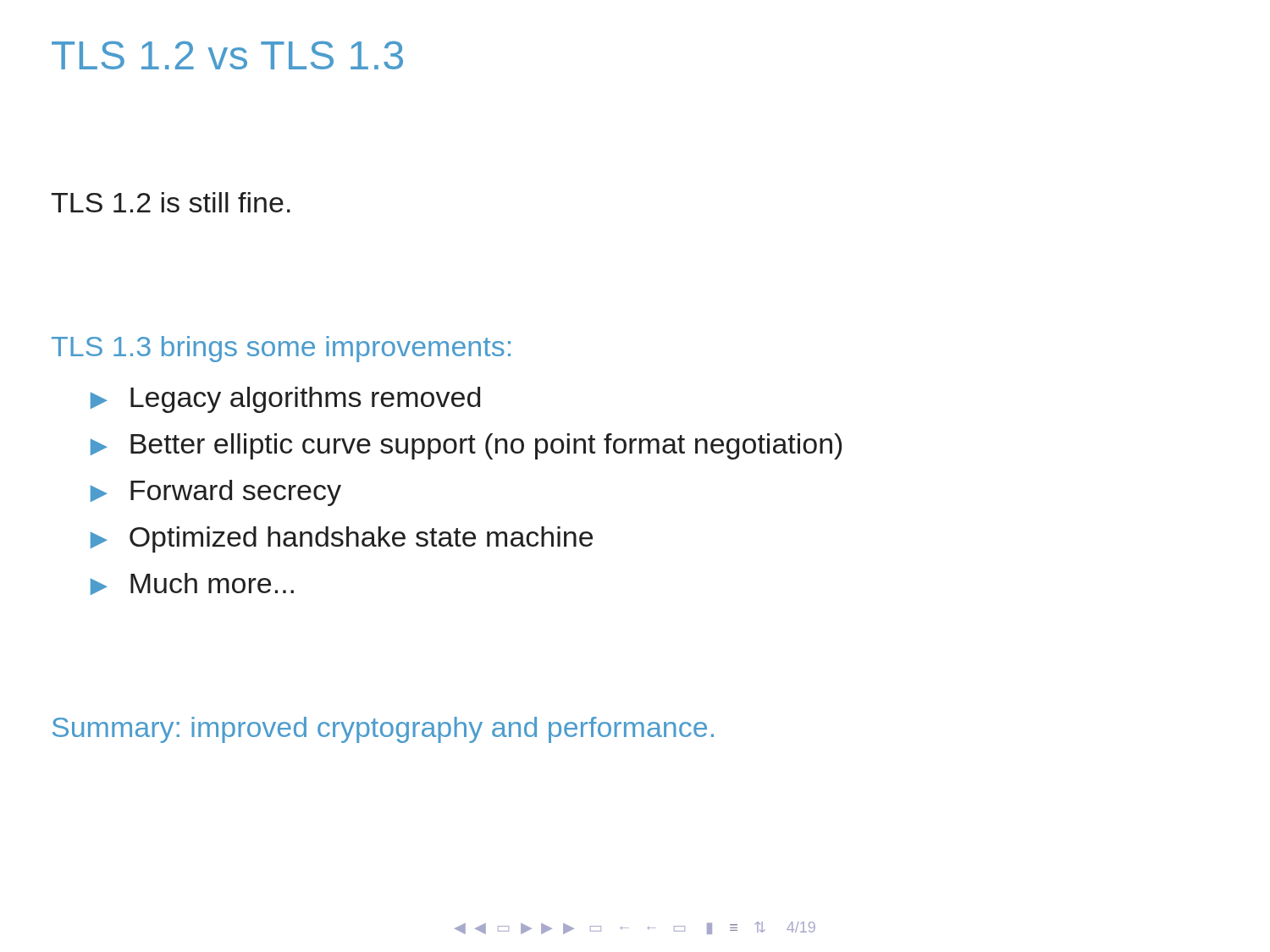The height and width of the screenshot is (952, 1270).
Task: Point to the block starting "► Legacy algorithms removed"
Action: point(283,398)
